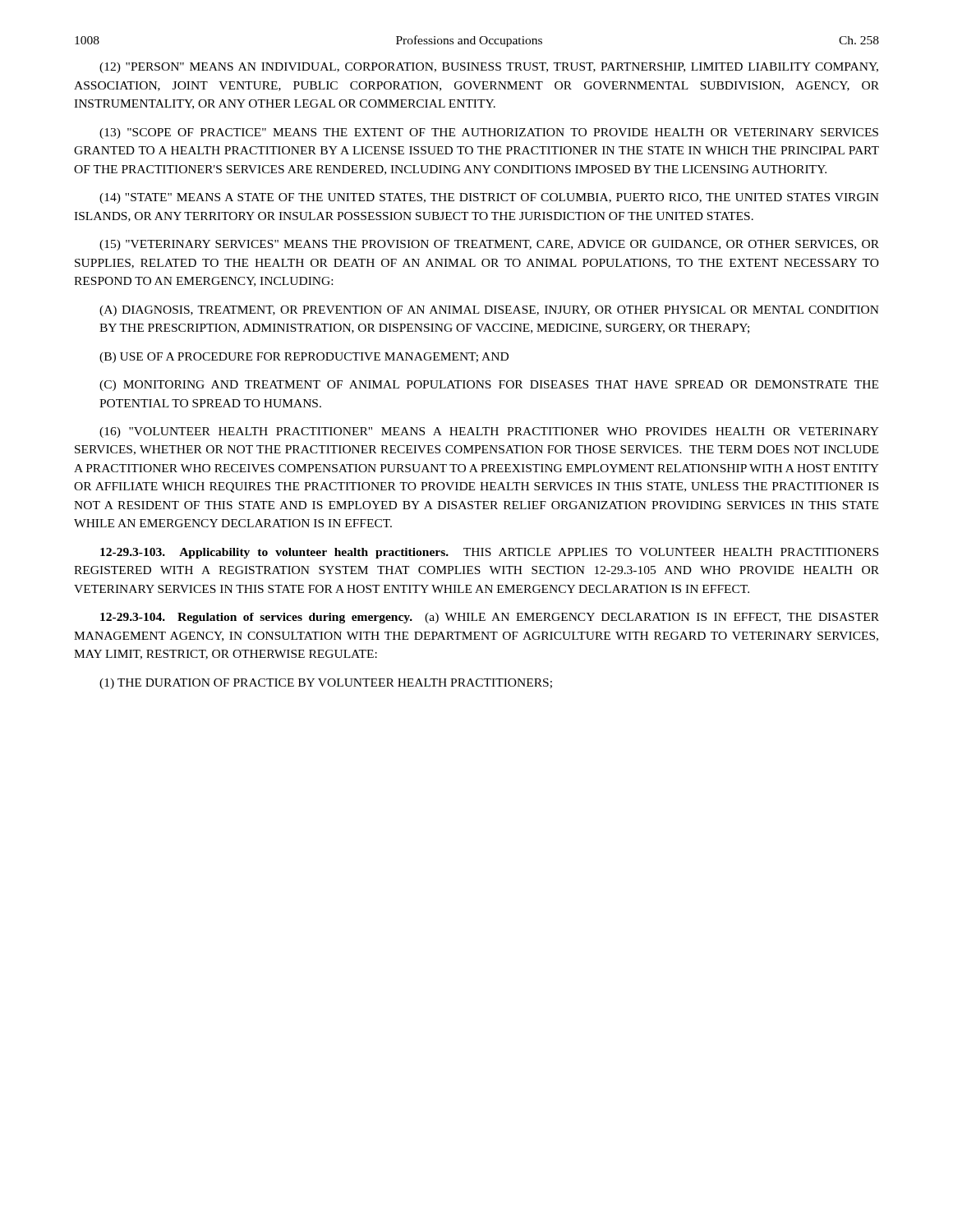Find the text block with the text "(B) USE OF A PROCEDURE FOR REPRODUCTIVE MANAGEMENT;"
953x1232 pixels.
[304, 356]
